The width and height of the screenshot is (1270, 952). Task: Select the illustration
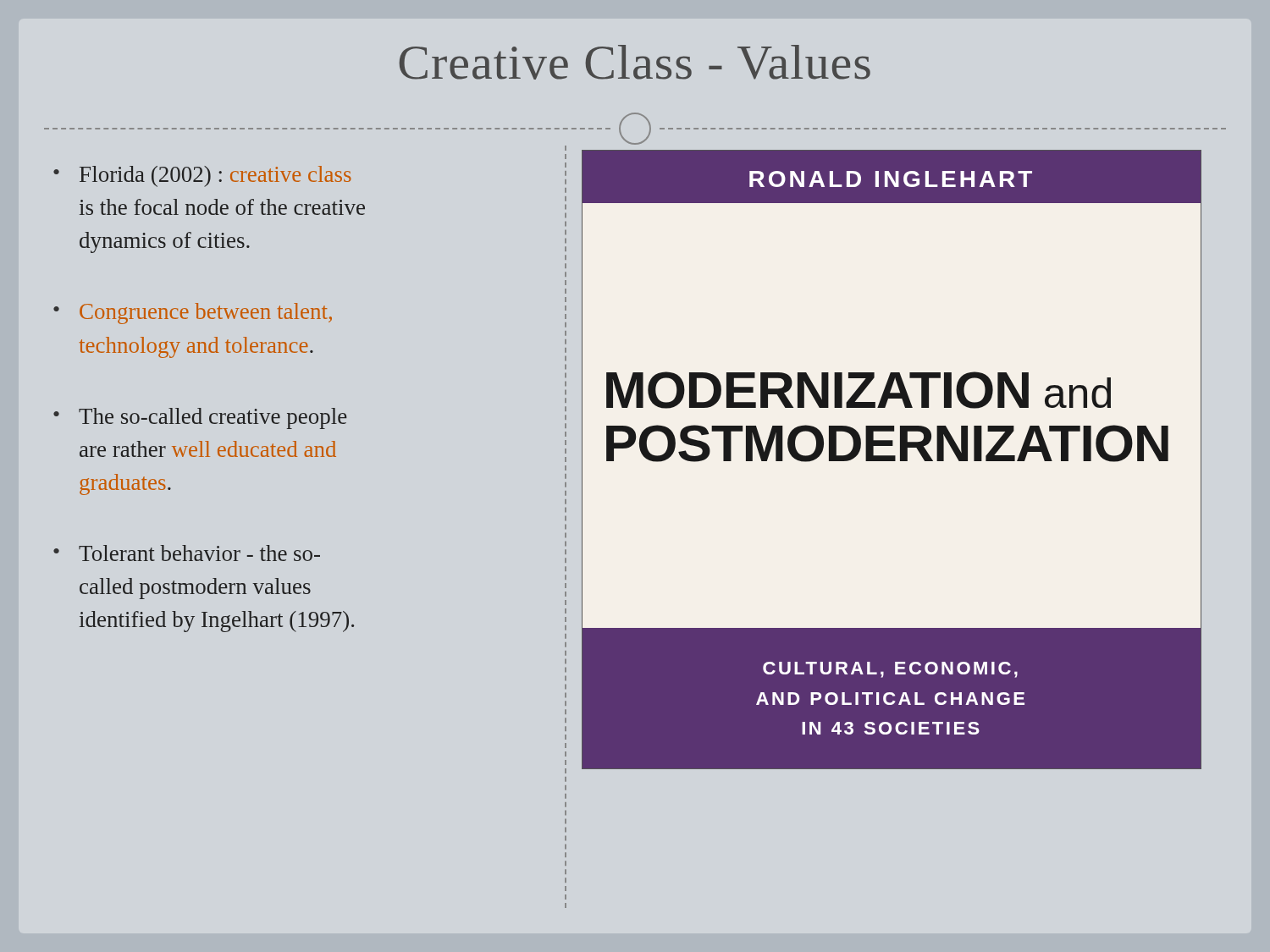903,459
